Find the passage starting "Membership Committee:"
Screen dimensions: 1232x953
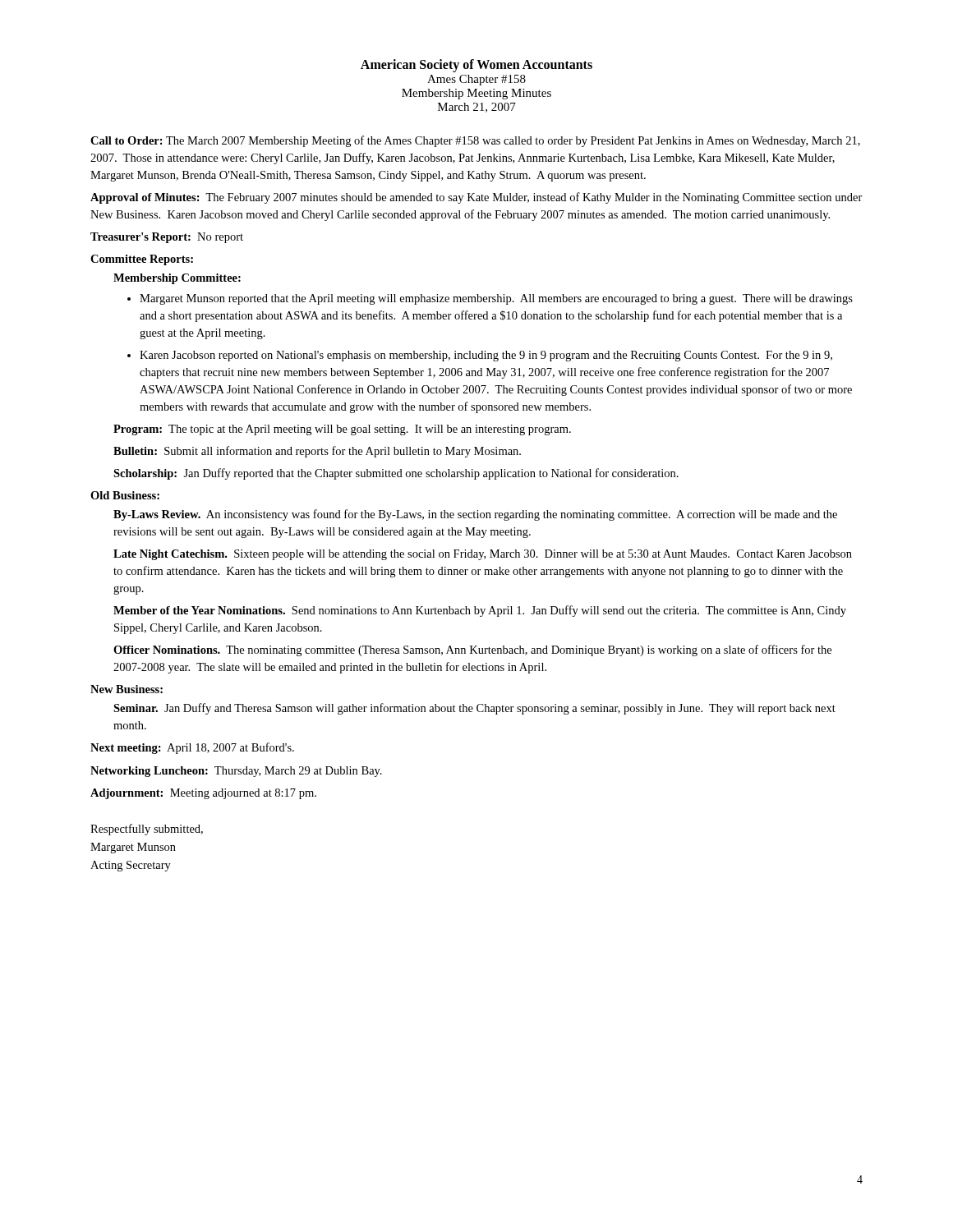(x=177, y=278)
